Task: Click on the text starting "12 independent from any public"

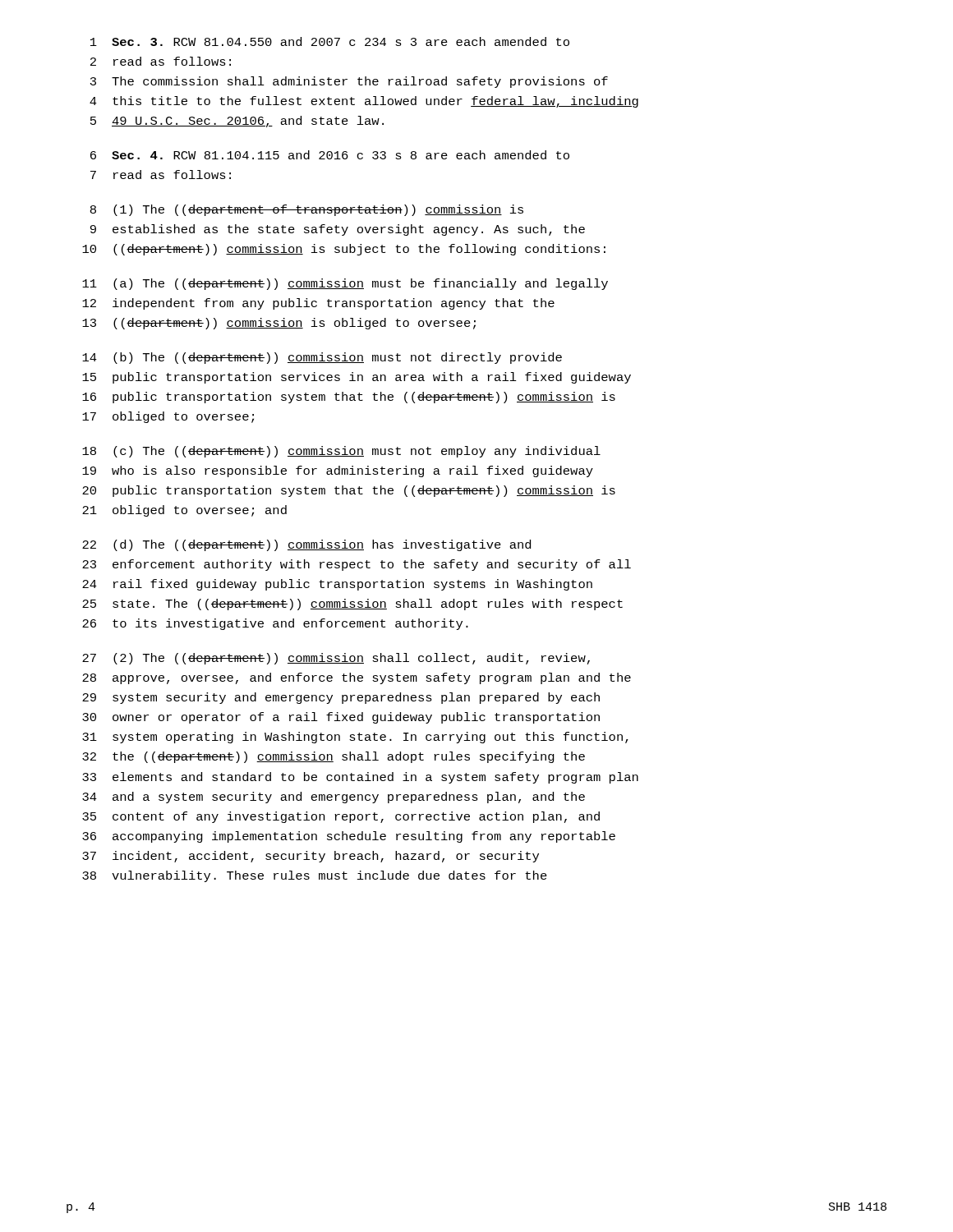Action: pos(476,304)
